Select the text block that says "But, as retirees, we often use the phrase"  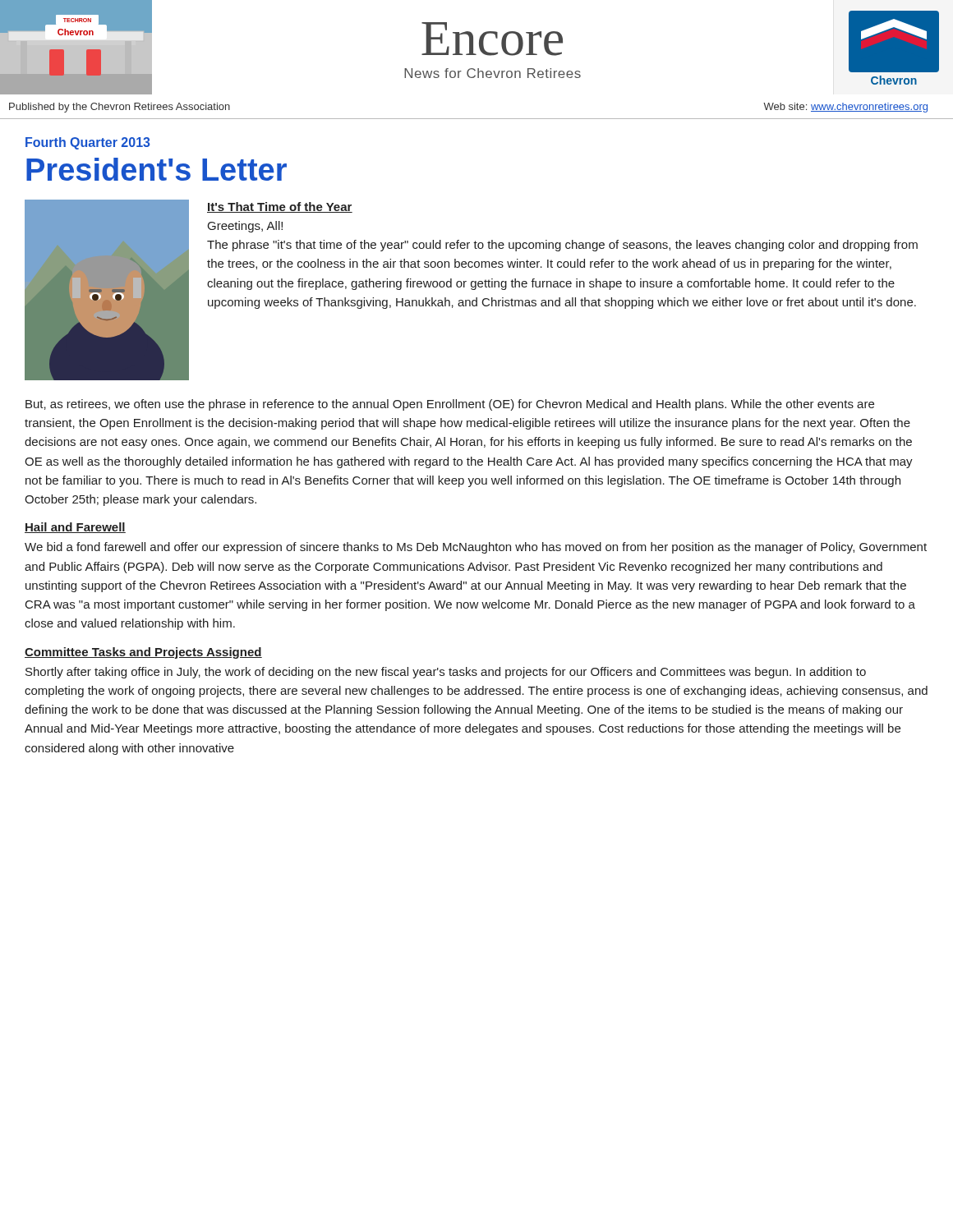point(469,451)
